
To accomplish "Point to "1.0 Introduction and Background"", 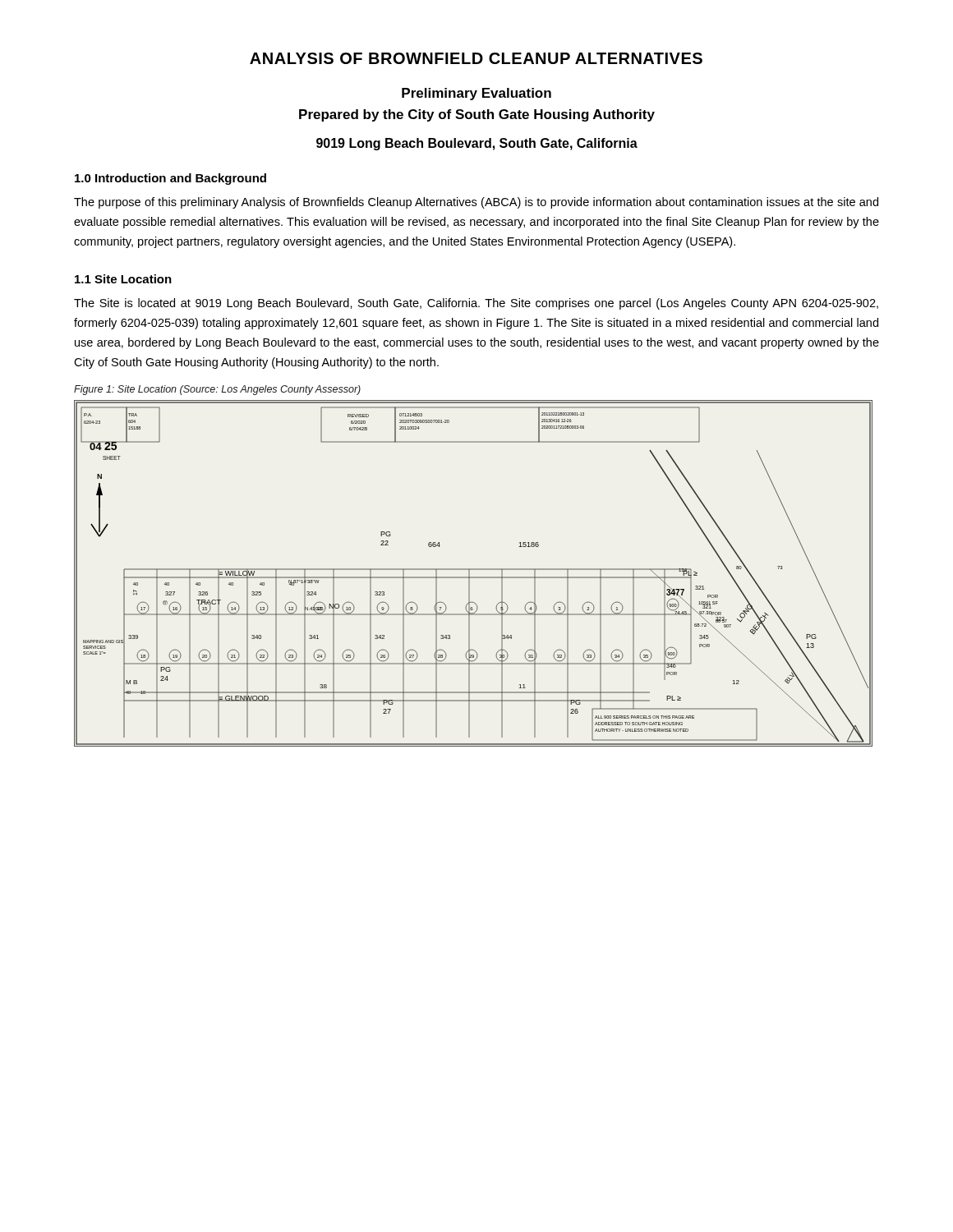I will [x=170, y=178].
